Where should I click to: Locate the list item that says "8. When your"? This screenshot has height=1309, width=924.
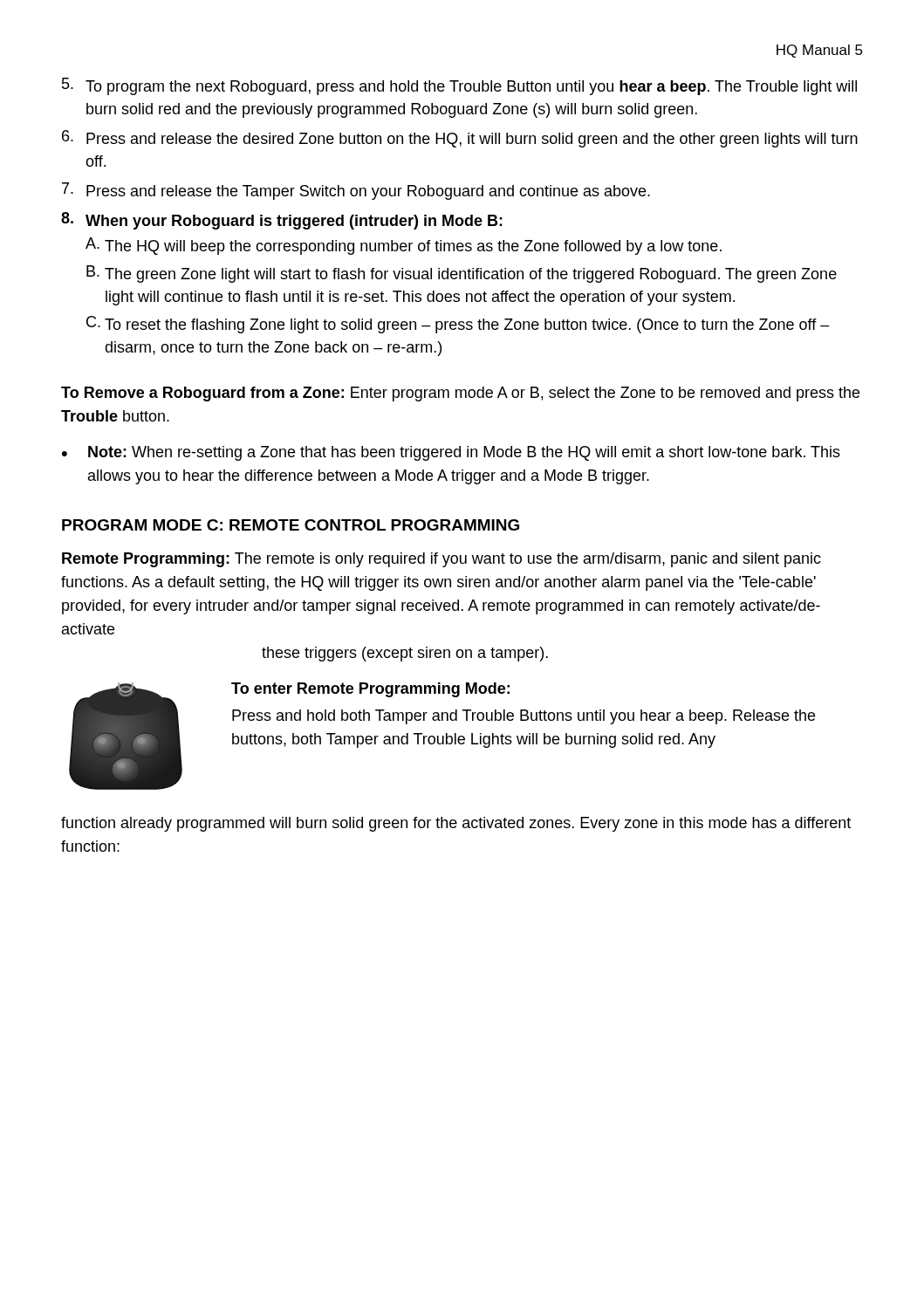tap(462, 221)
